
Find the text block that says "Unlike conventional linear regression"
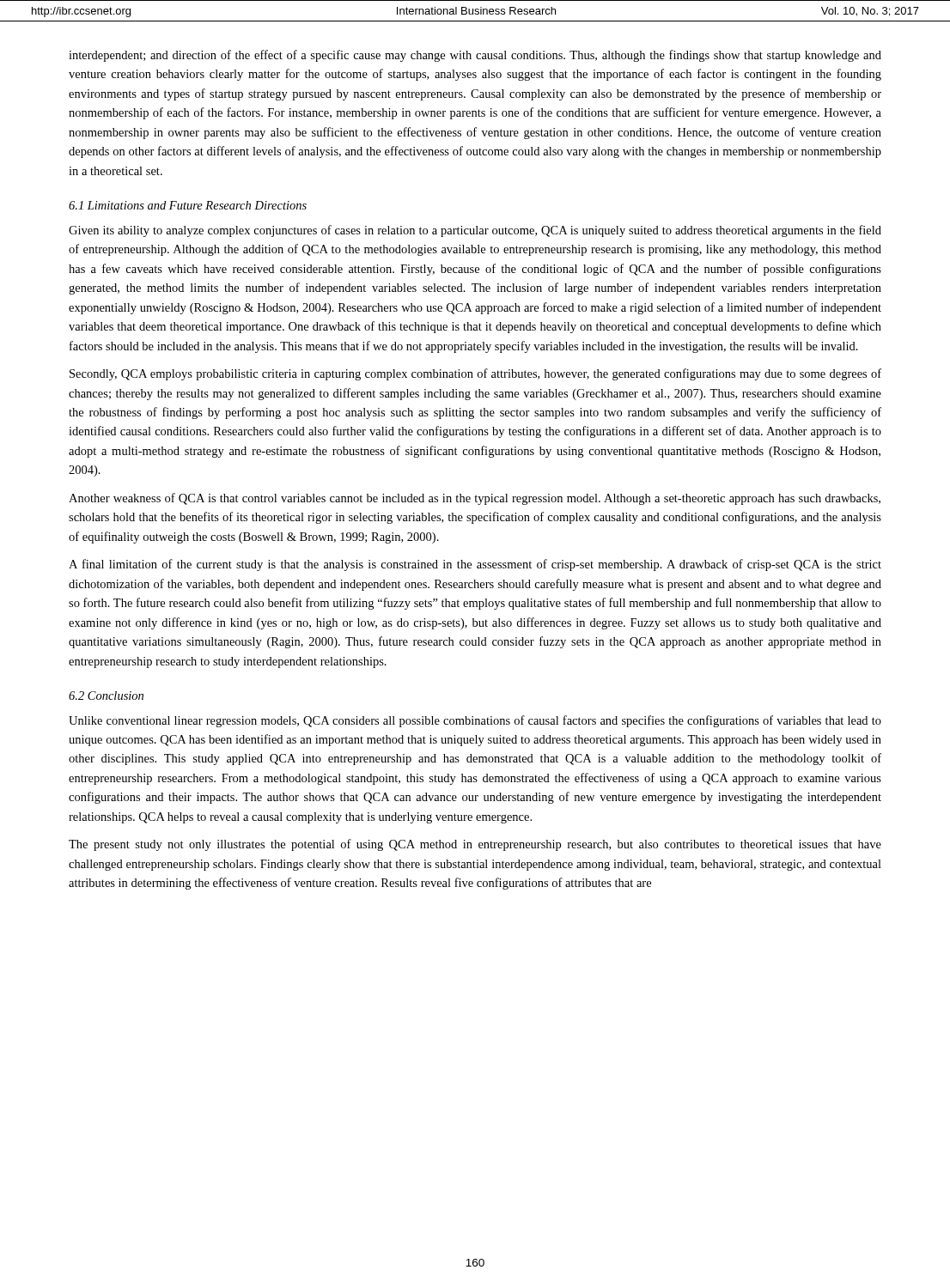(475, 768)
